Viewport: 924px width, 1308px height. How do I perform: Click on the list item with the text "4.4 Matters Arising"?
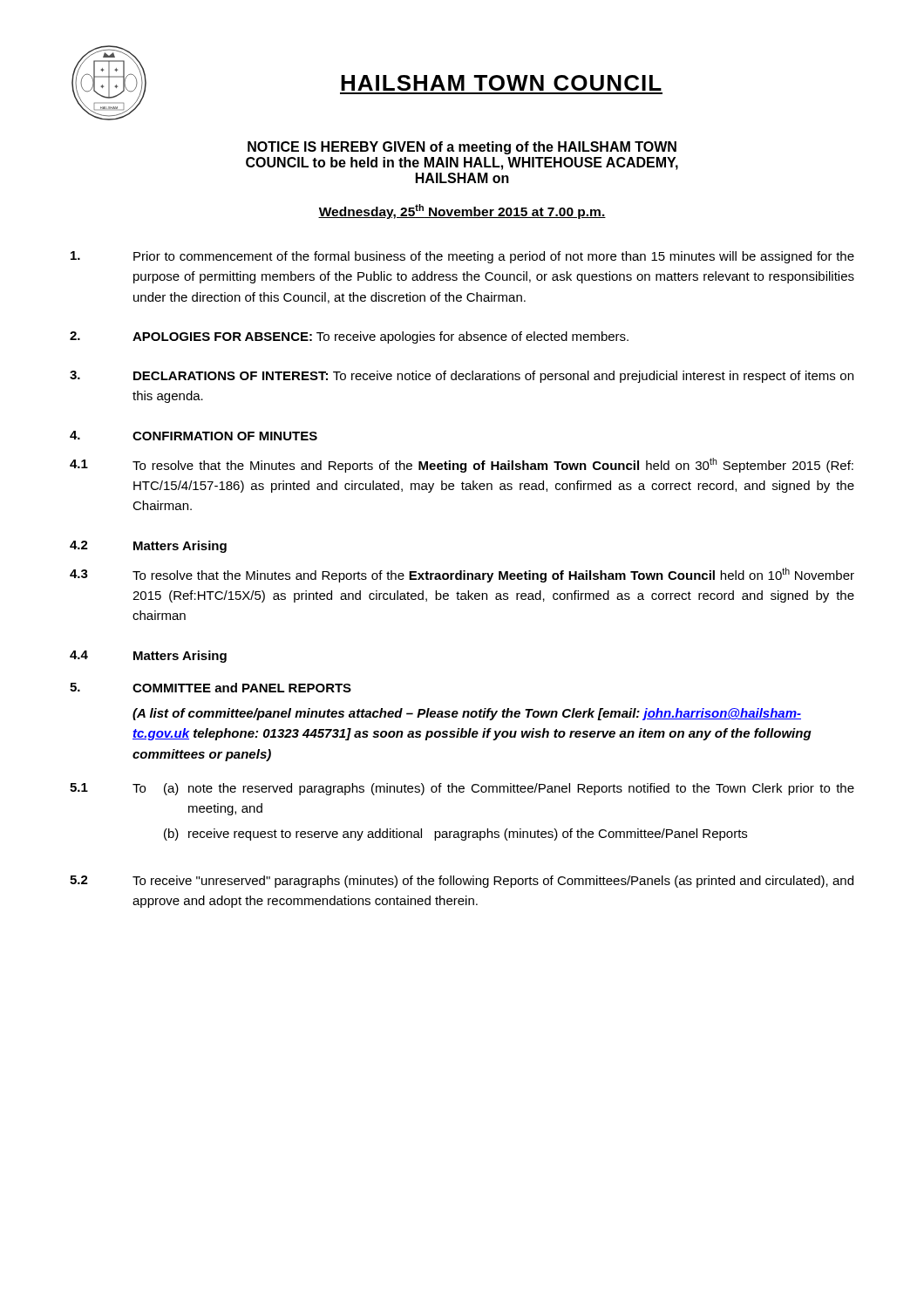pyautogui.click(x=148, y=657)
